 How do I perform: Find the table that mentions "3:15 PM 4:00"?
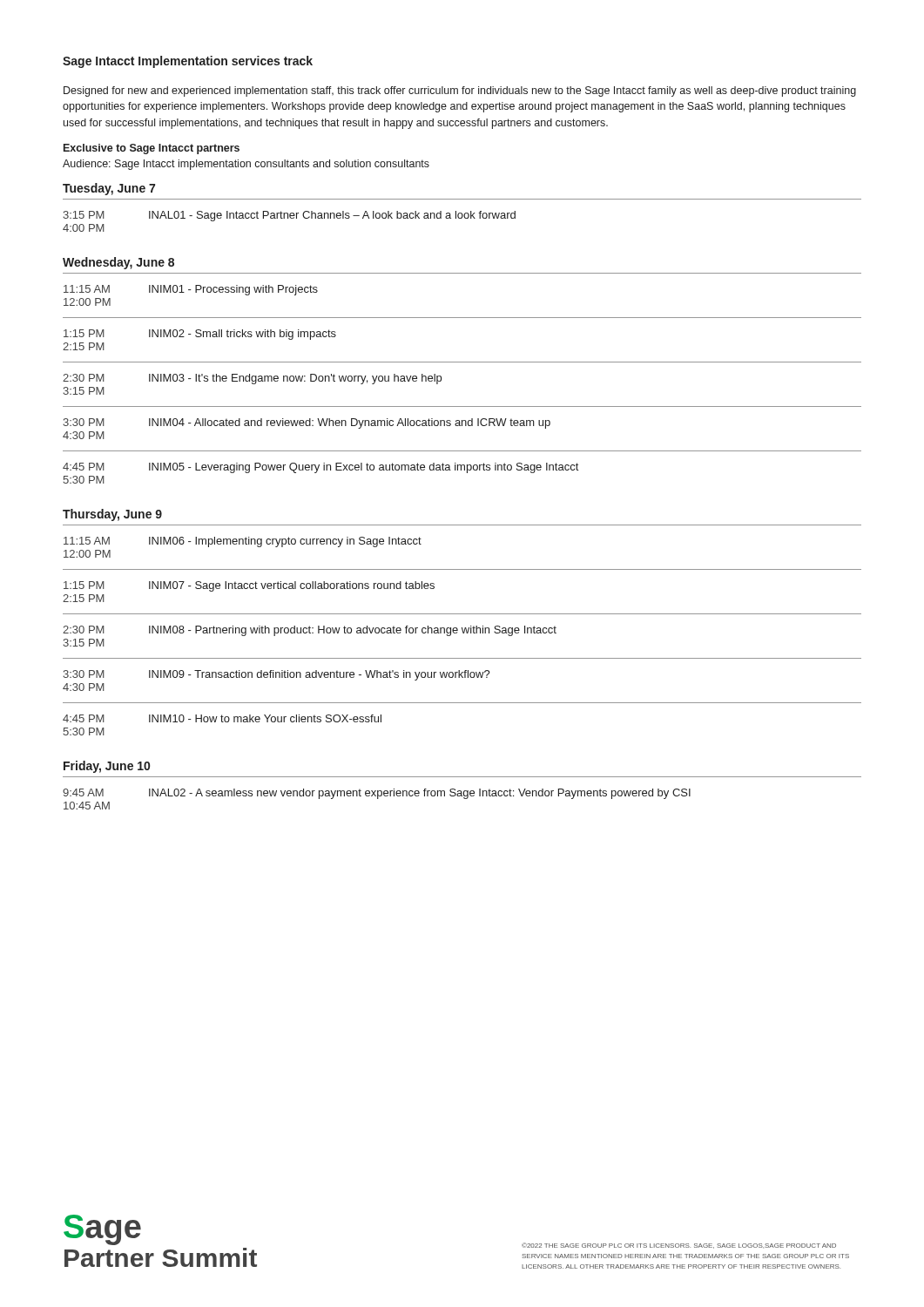point(462,221)
